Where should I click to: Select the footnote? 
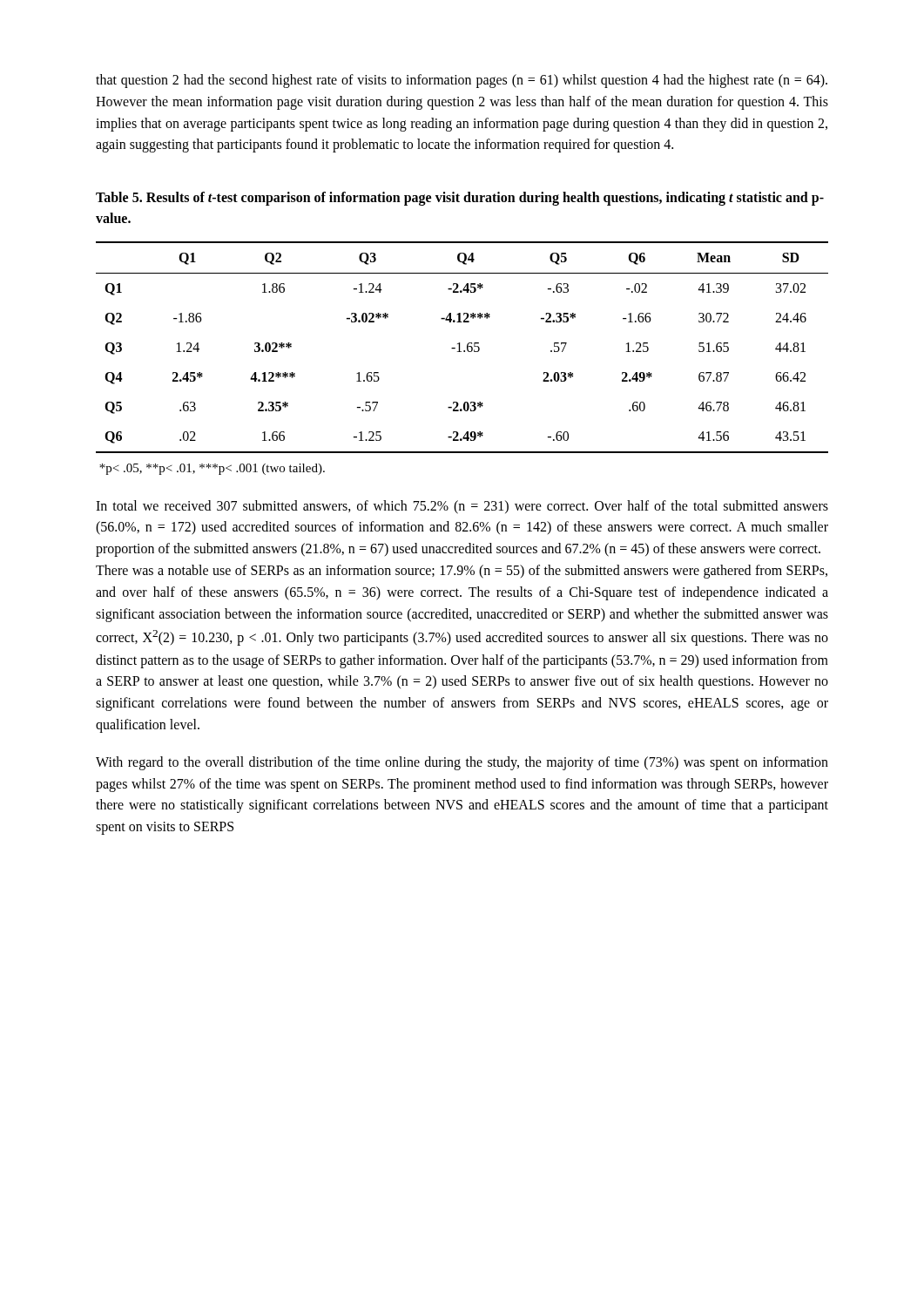[211, 468]
